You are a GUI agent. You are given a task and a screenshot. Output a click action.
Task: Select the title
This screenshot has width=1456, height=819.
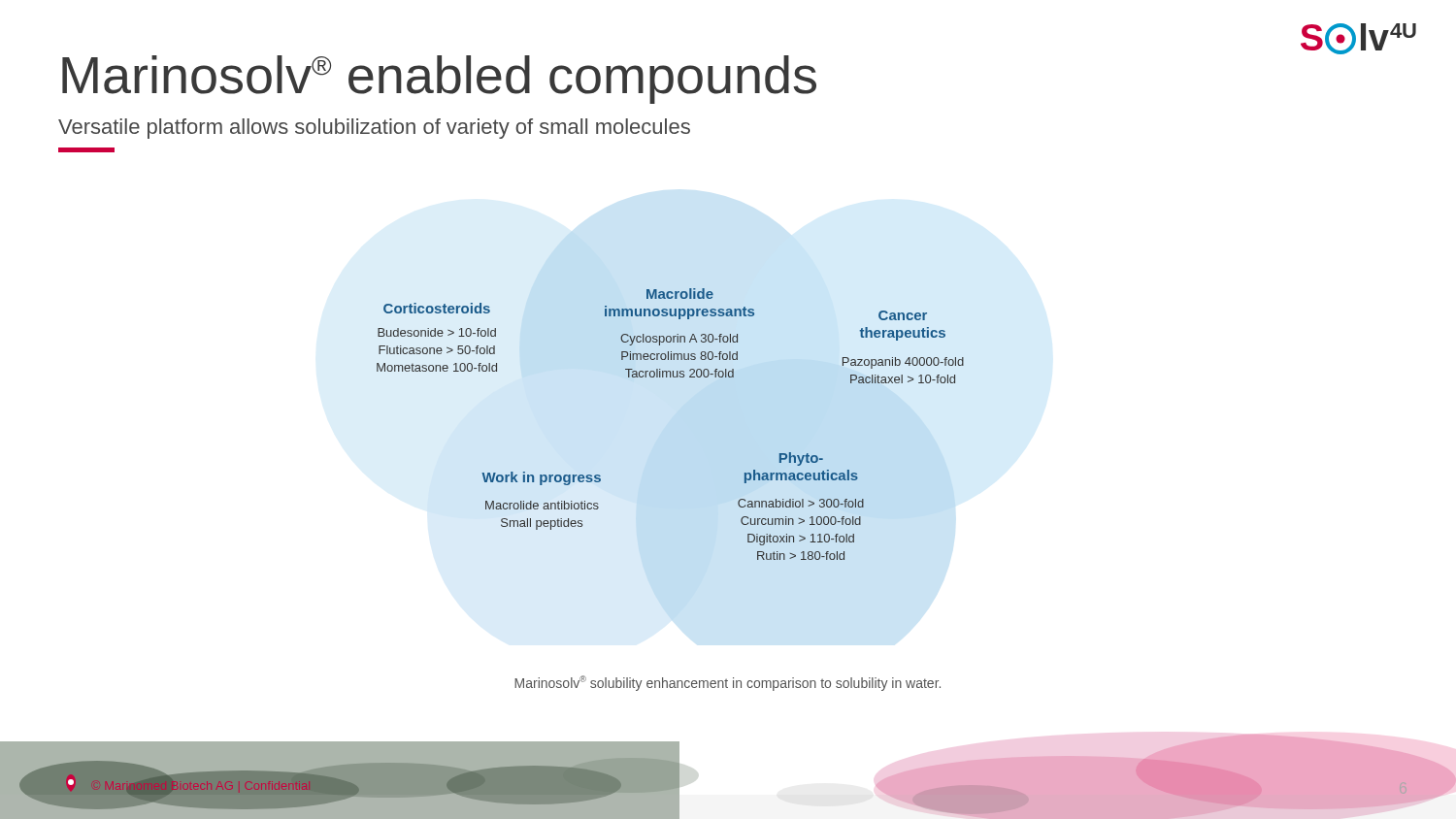(438, 75)
